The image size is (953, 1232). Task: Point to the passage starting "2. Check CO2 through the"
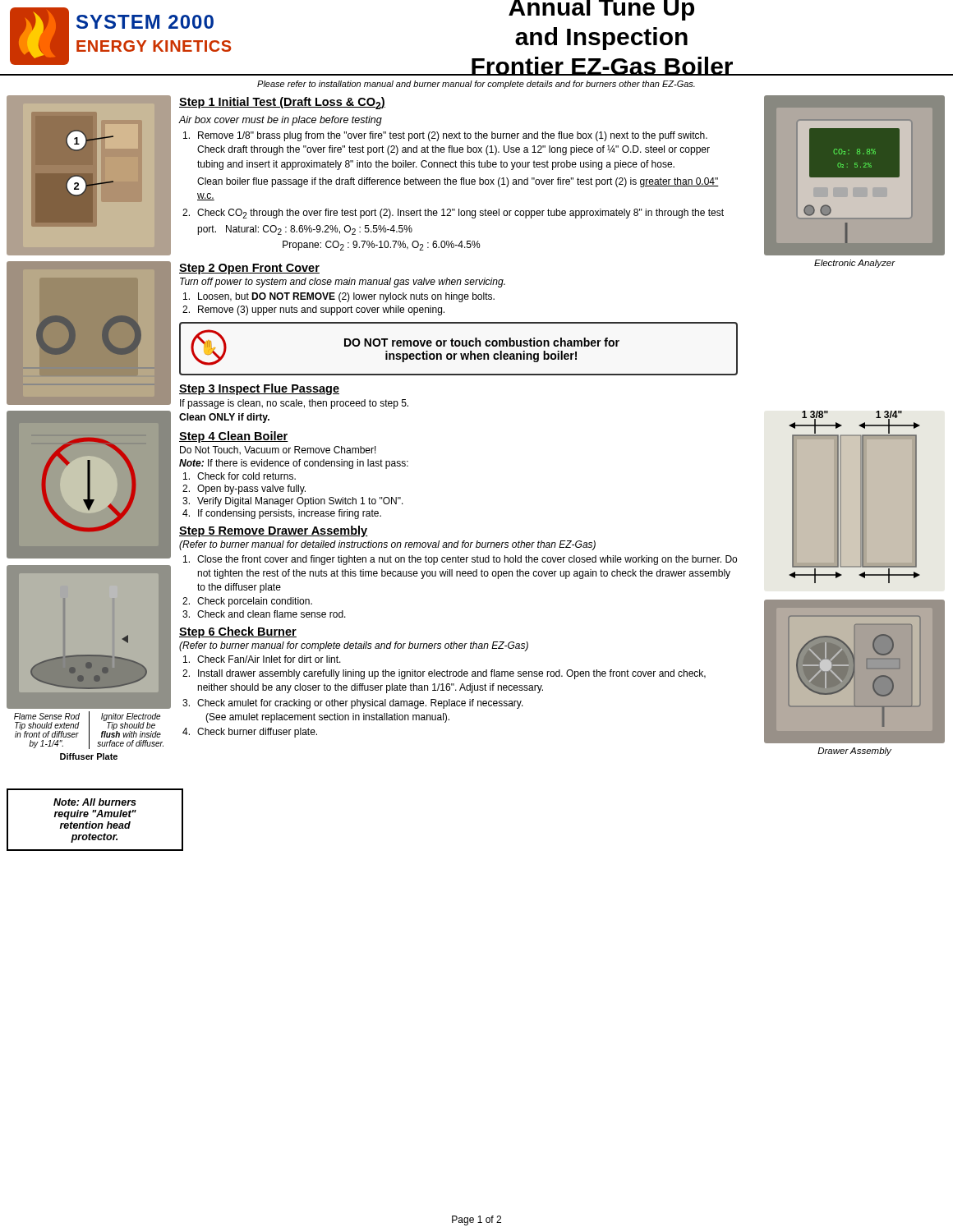tap(460, 230)
